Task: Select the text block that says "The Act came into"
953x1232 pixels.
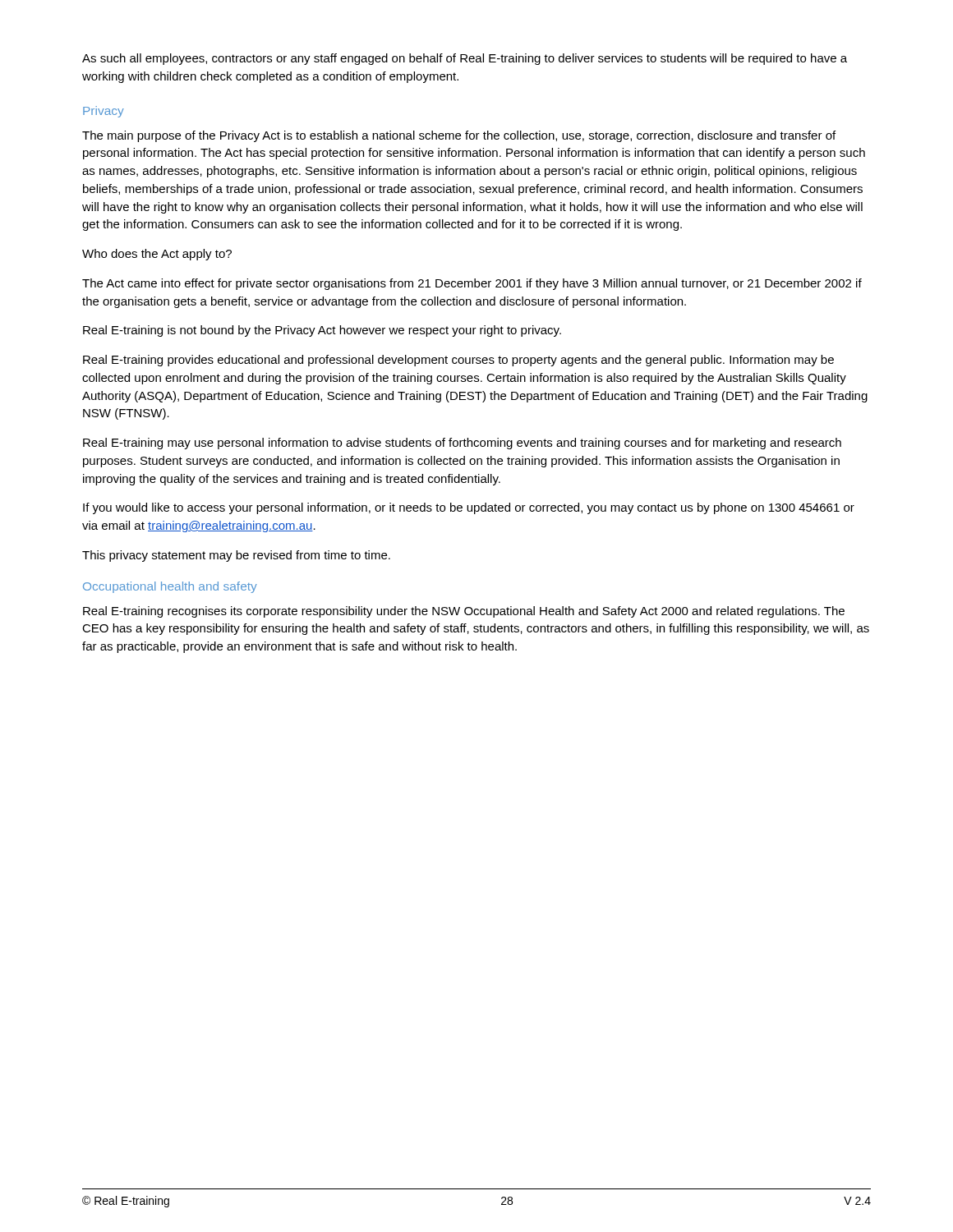Action: point(472,292)
